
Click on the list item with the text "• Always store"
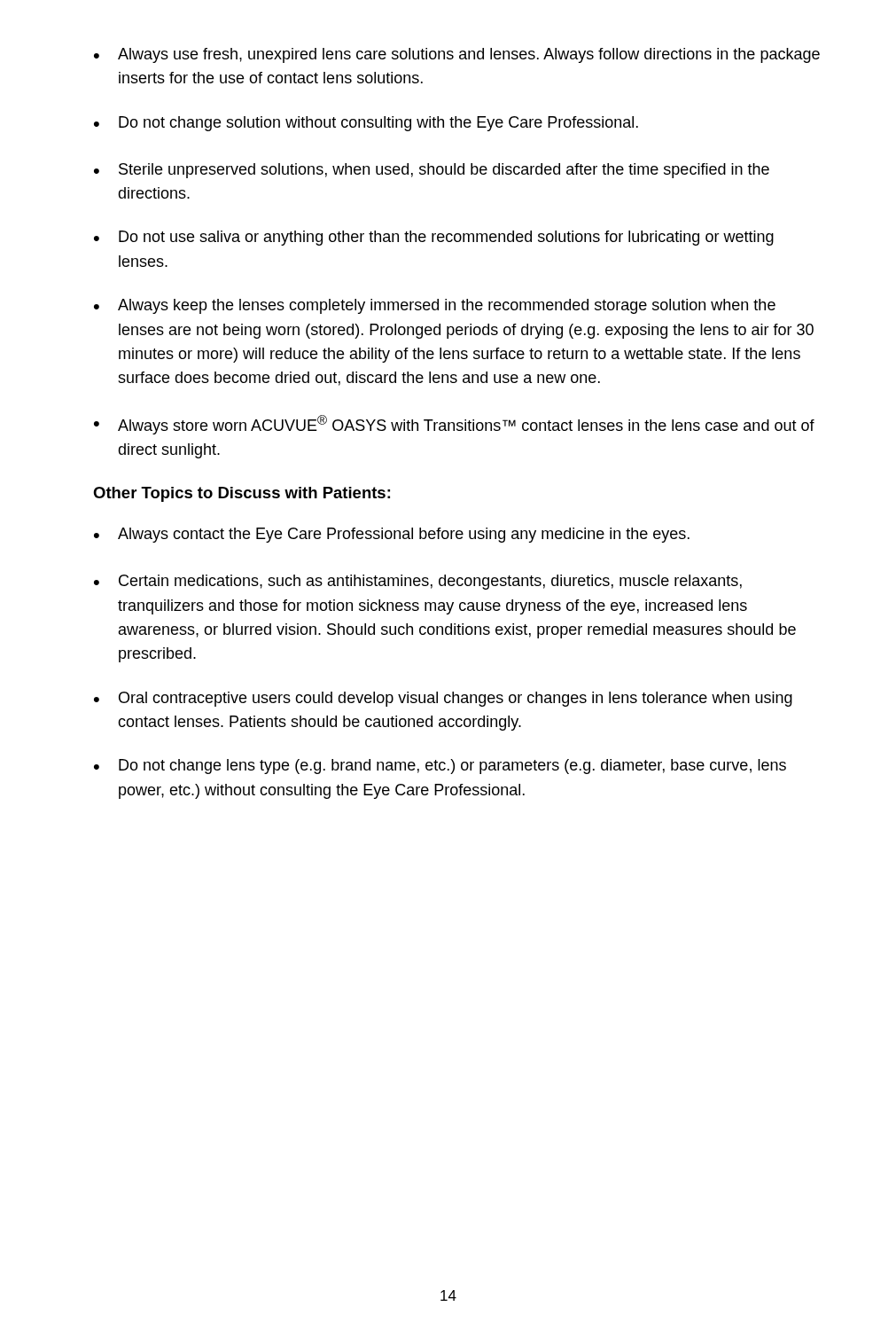(459, 436)
